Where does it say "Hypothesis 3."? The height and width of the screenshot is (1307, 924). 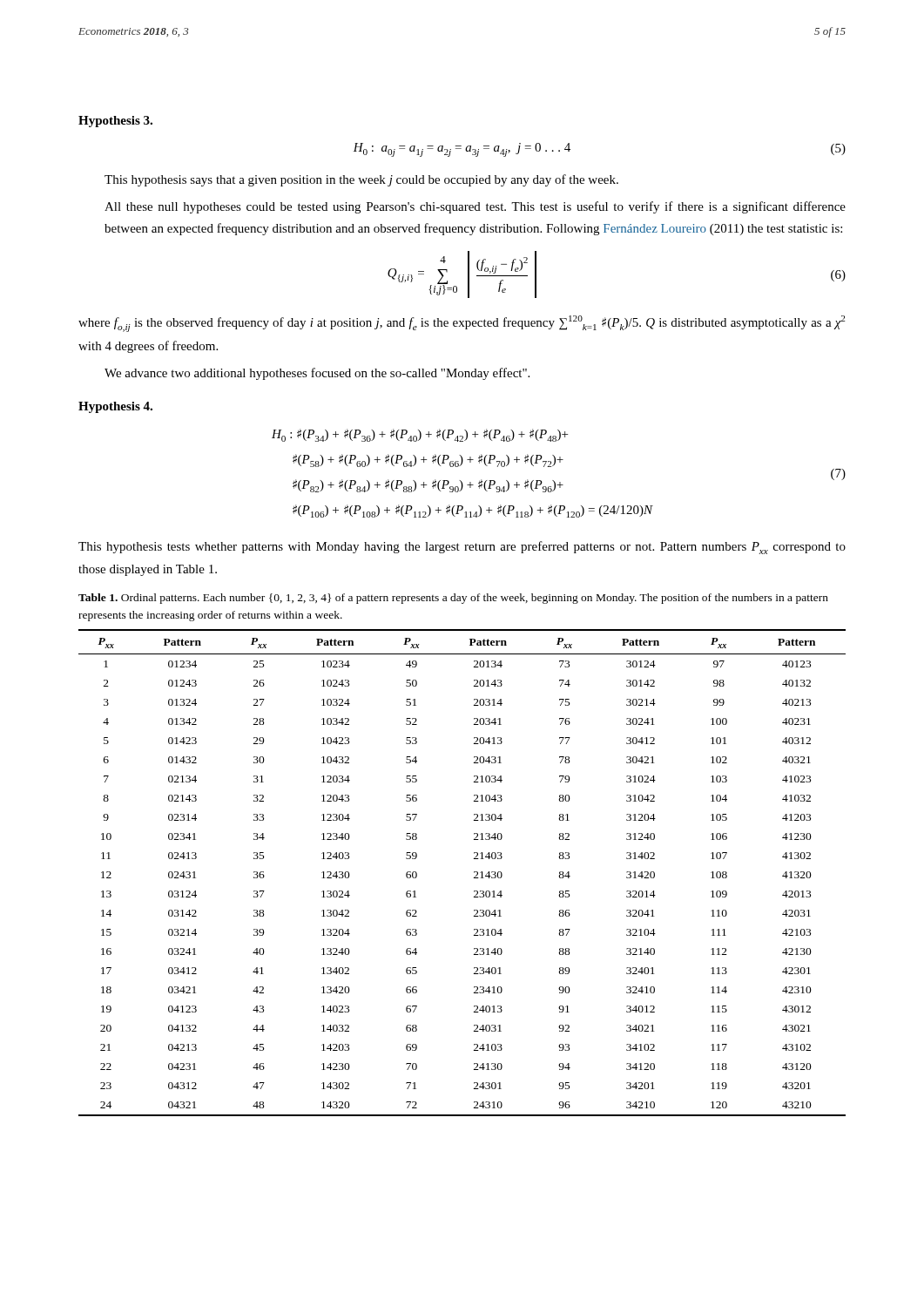tap(116, 120)
